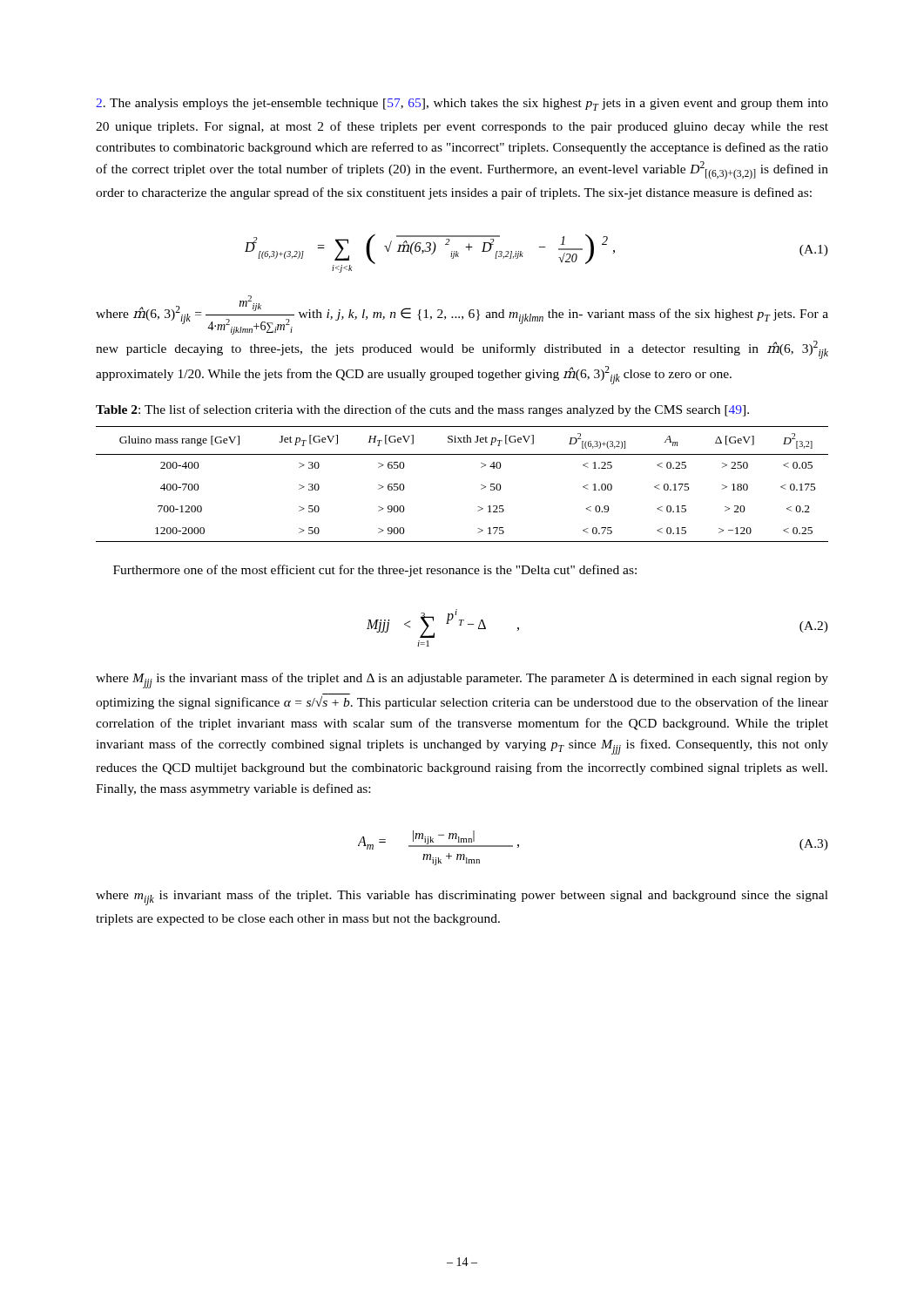Viewport: 924px width, 1307px height.
Task: Click on the text block that reads "Furthermore one of the"
Action: coord(462,570)
